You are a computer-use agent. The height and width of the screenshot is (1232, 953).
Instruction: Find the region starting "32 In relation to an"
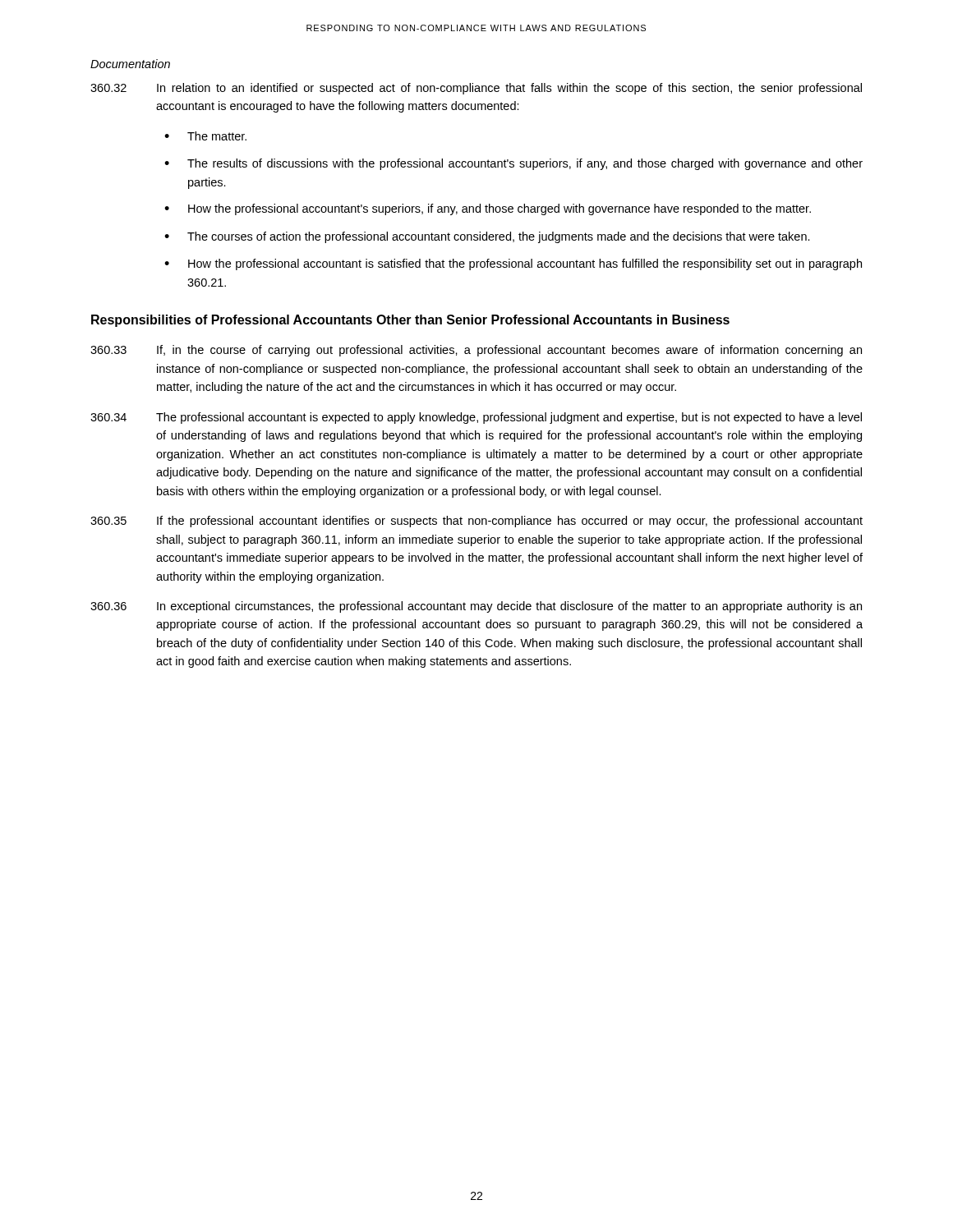476,97
